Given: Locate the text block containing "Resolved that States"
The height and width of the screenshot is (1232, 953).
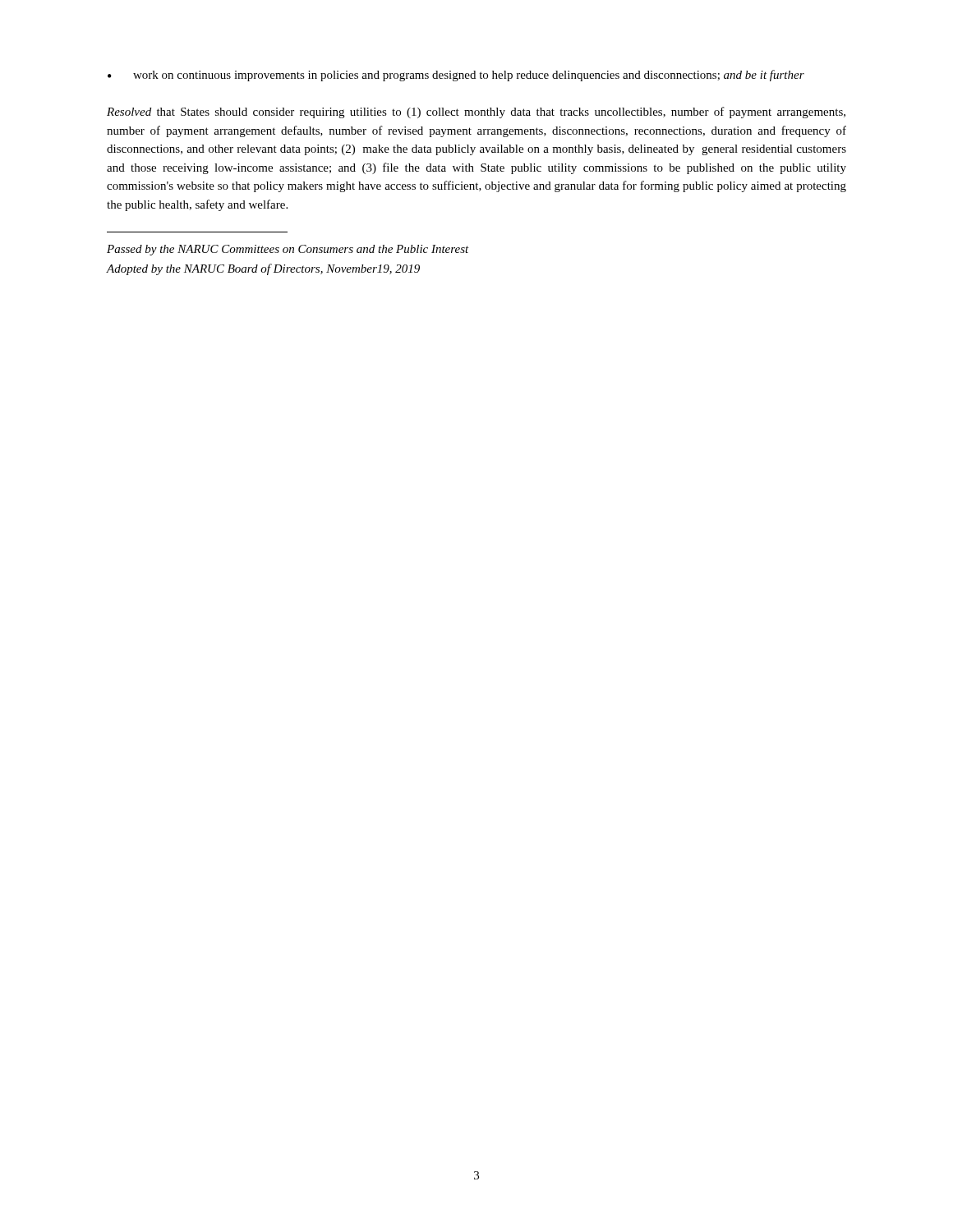Looking at the screenshot, I should pos(476,158).
